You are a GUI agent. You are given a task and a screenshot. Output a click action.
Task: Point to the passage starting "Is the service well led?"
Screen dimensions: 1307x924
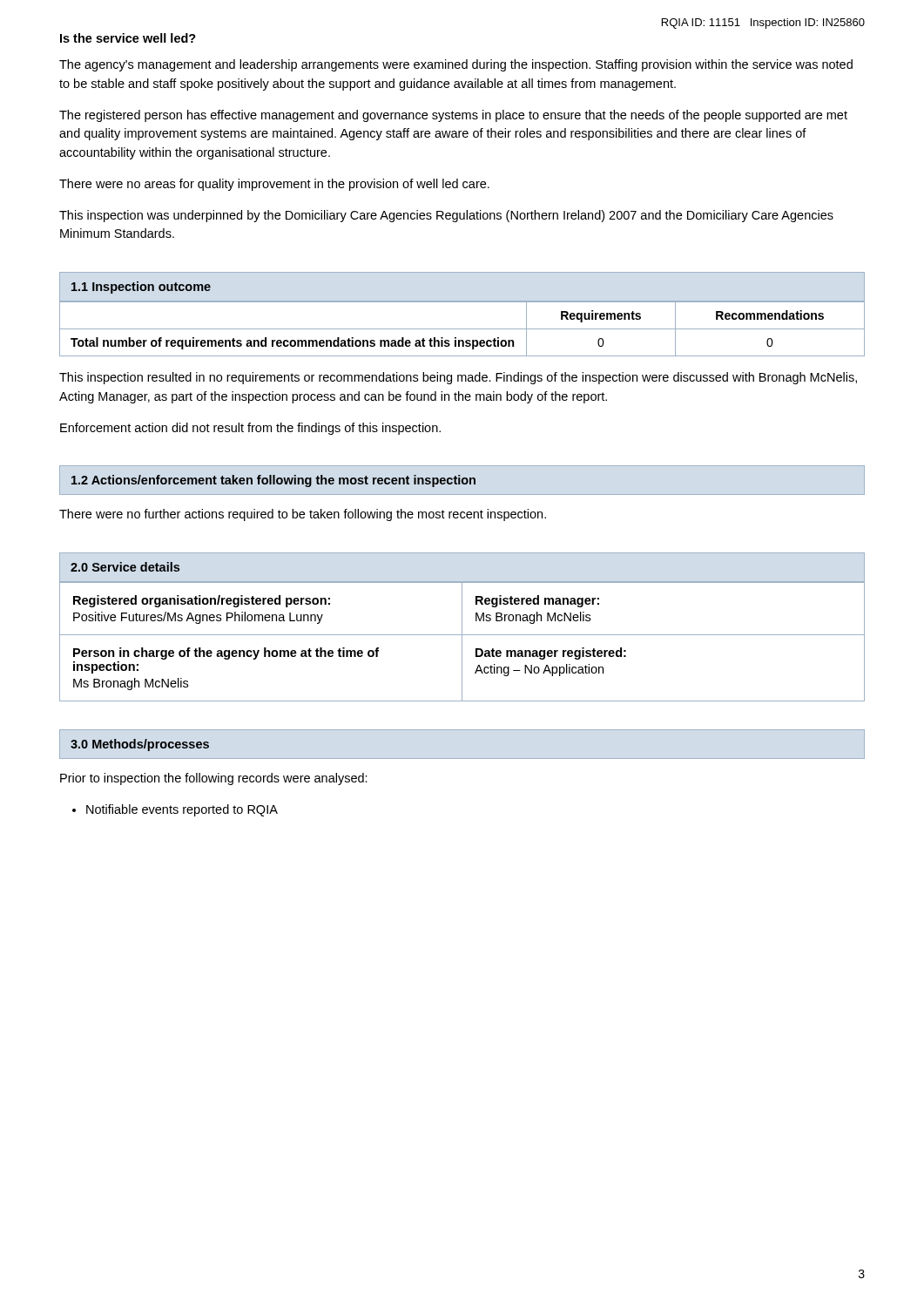coord(128,38)
